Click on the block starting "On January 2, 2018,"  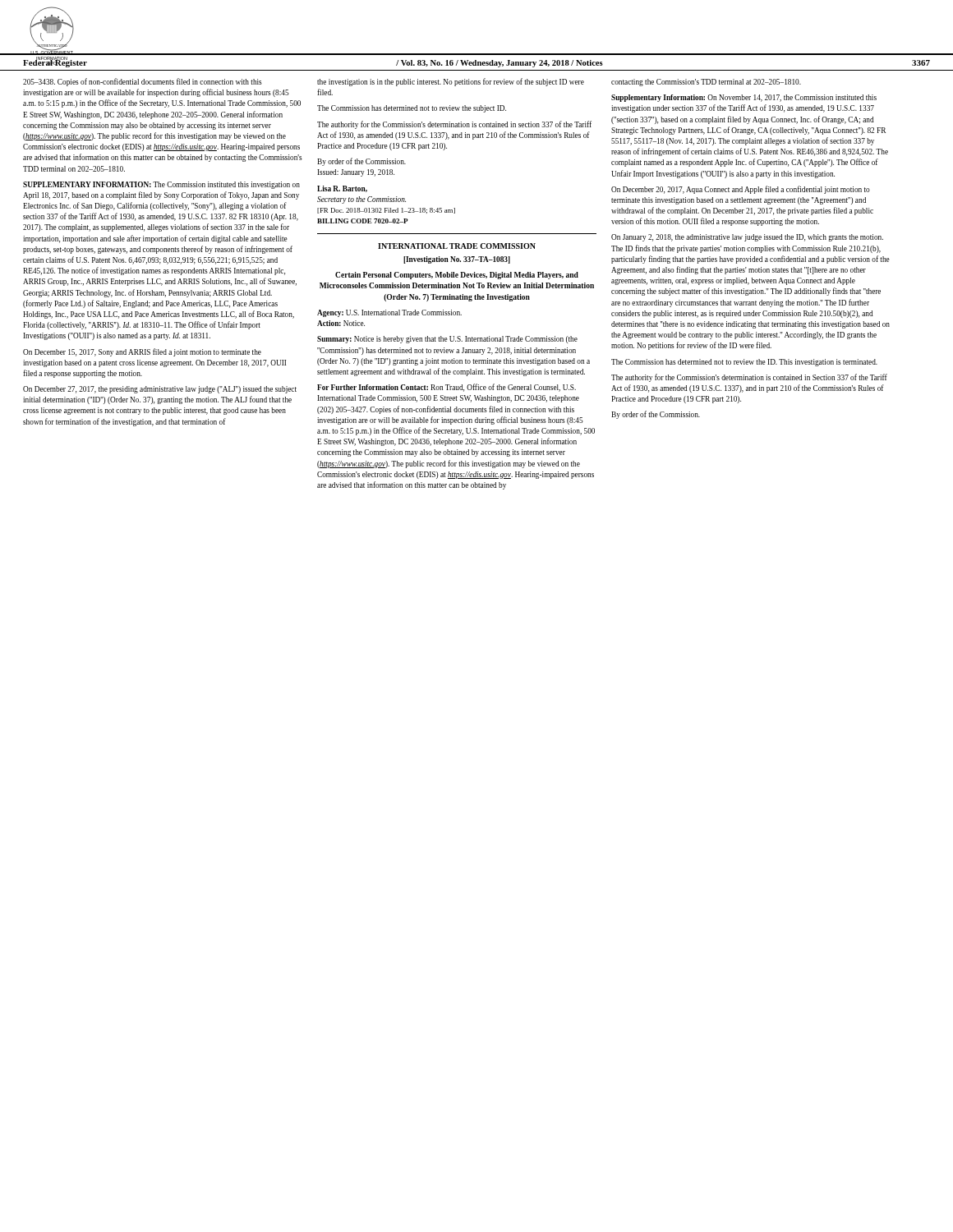[751, 292]
